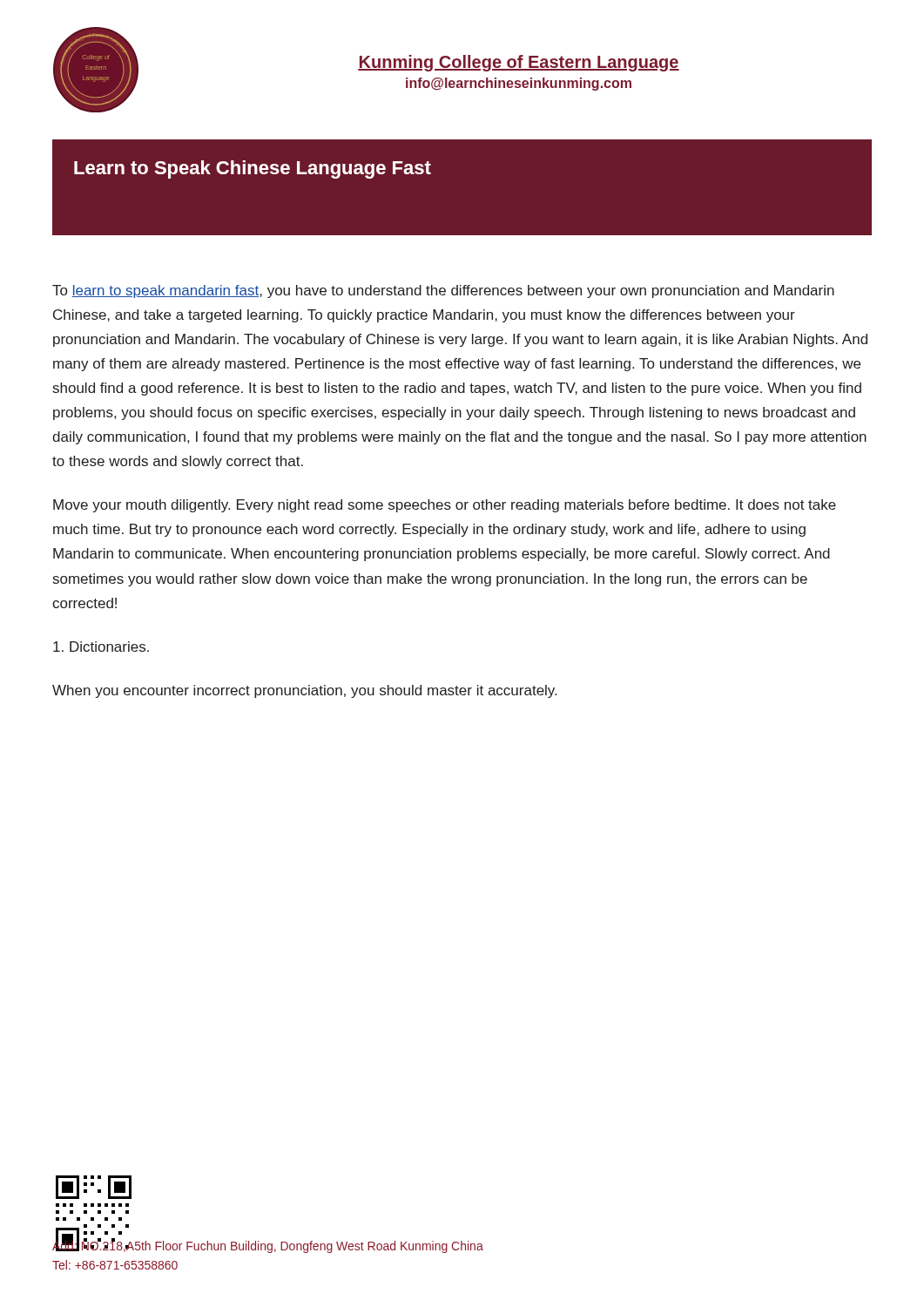Viewport: 924px width, 1307px height.
Task: Click on the text block that says "To learn to speak mandarin fast, you have"
Action: (x=462, y=377)
